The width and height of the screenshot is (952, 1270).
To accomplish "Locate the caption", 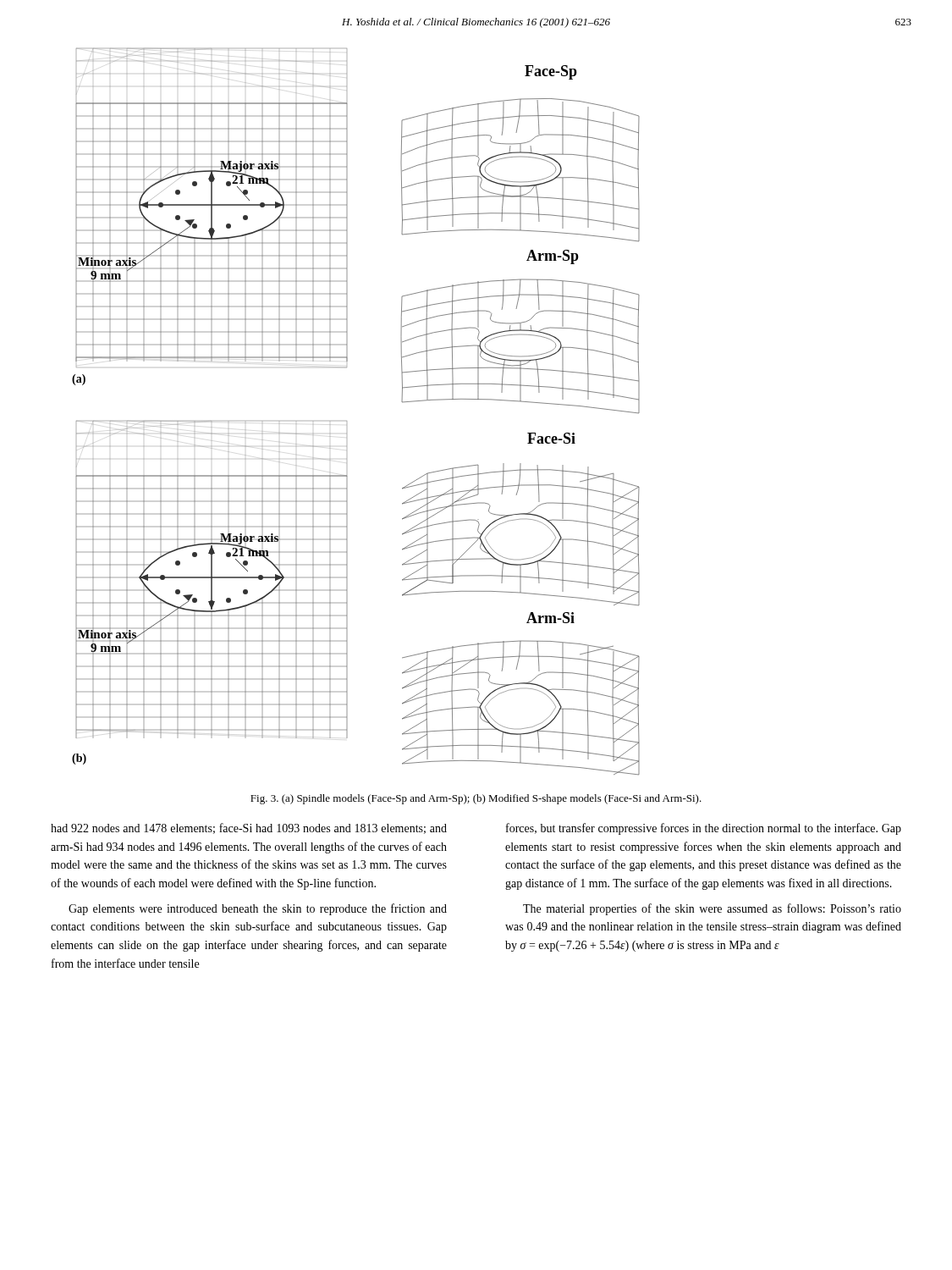I will [x=476, y=798].
